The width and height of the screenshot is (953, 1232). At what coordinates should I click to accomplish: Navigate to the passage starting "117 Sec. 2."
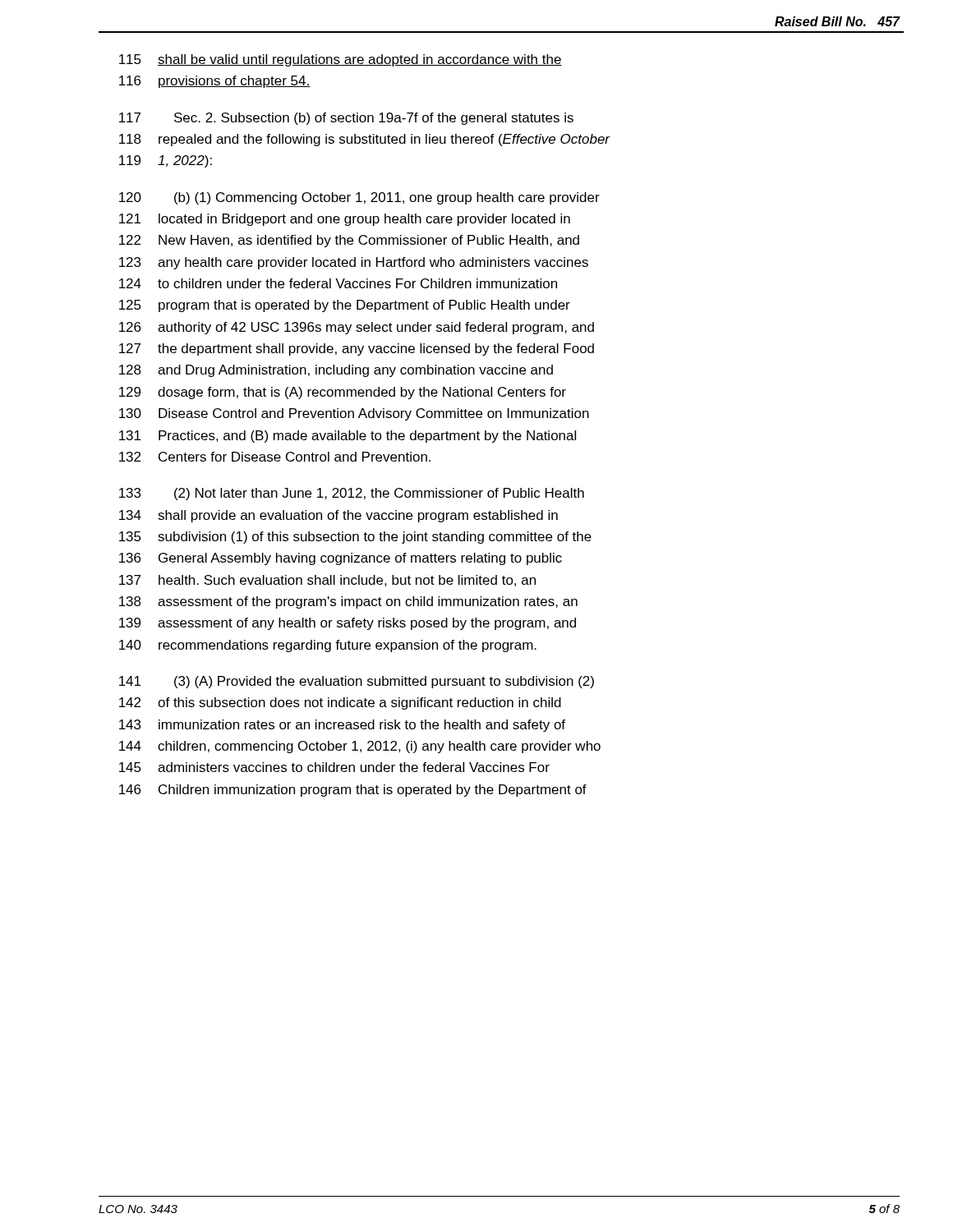[x=499, y=140]
